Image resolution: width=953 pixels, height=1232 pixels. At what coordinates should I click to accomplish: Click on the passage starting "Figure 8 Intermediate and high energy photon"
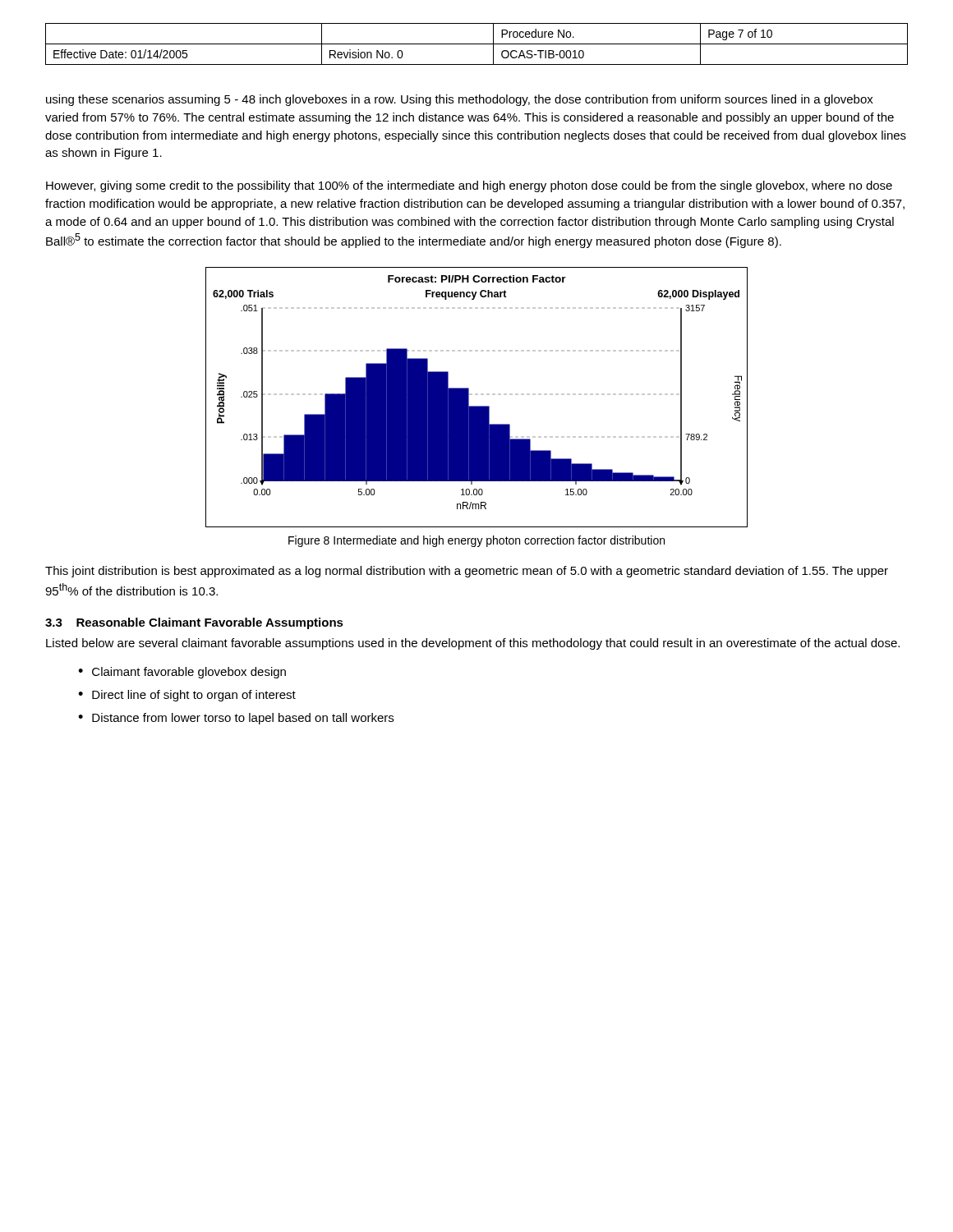[476, 540]
